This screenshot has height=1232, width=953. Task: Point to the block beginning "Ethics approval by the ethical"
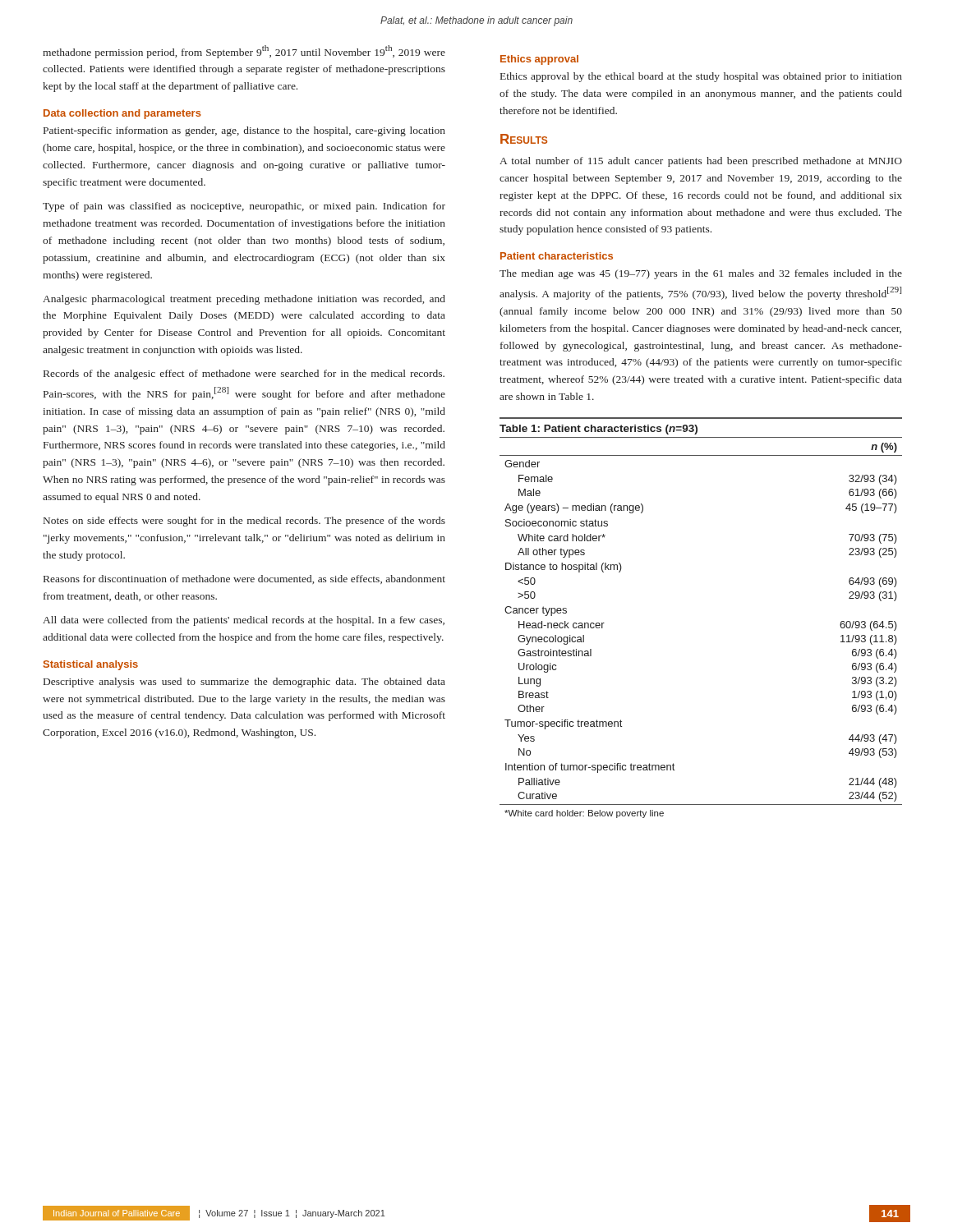tap(701, 94)
